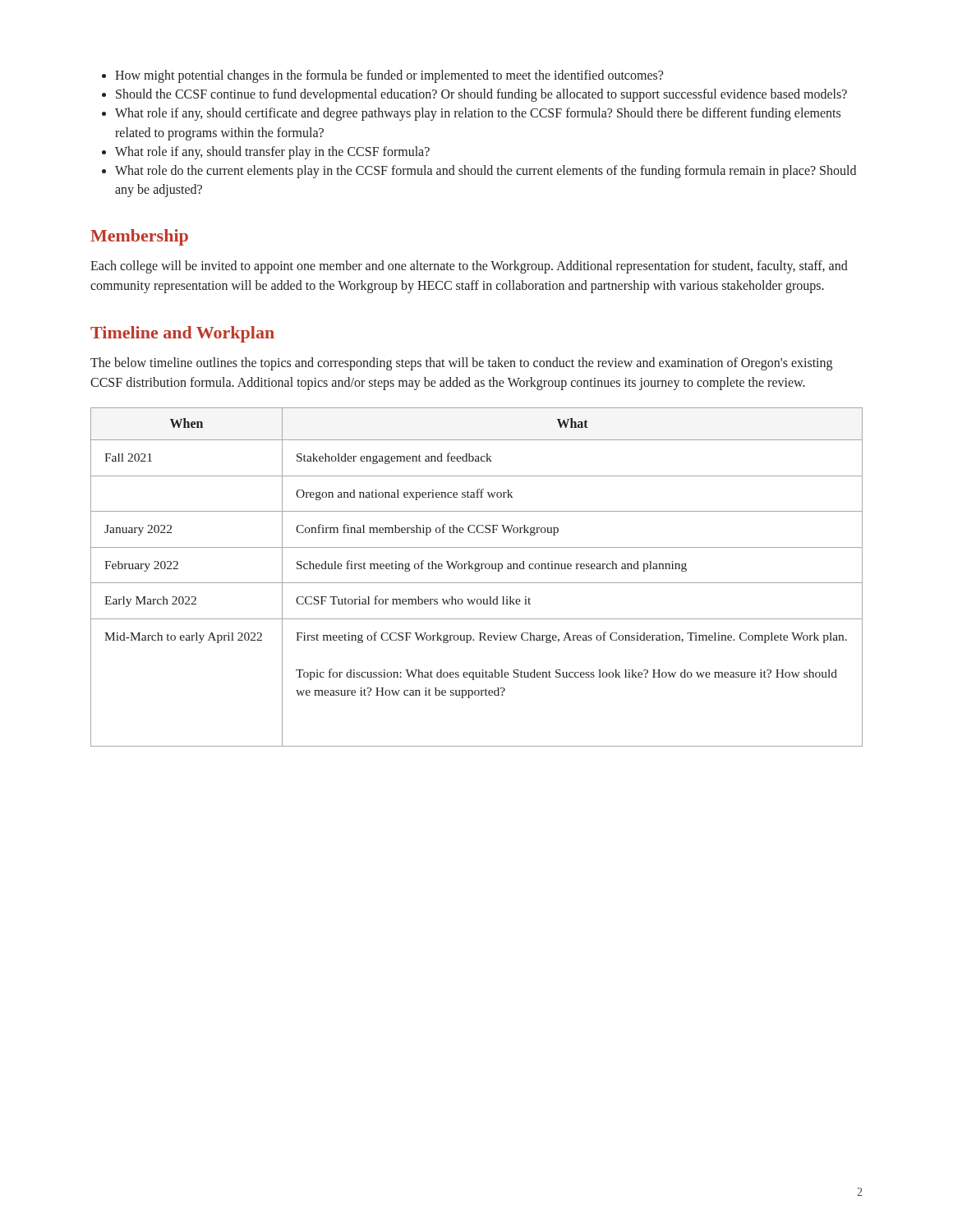The image size is (953, 1232).
Task: Navigate to the text block starting "Each college will"
Action: [469, 276]
